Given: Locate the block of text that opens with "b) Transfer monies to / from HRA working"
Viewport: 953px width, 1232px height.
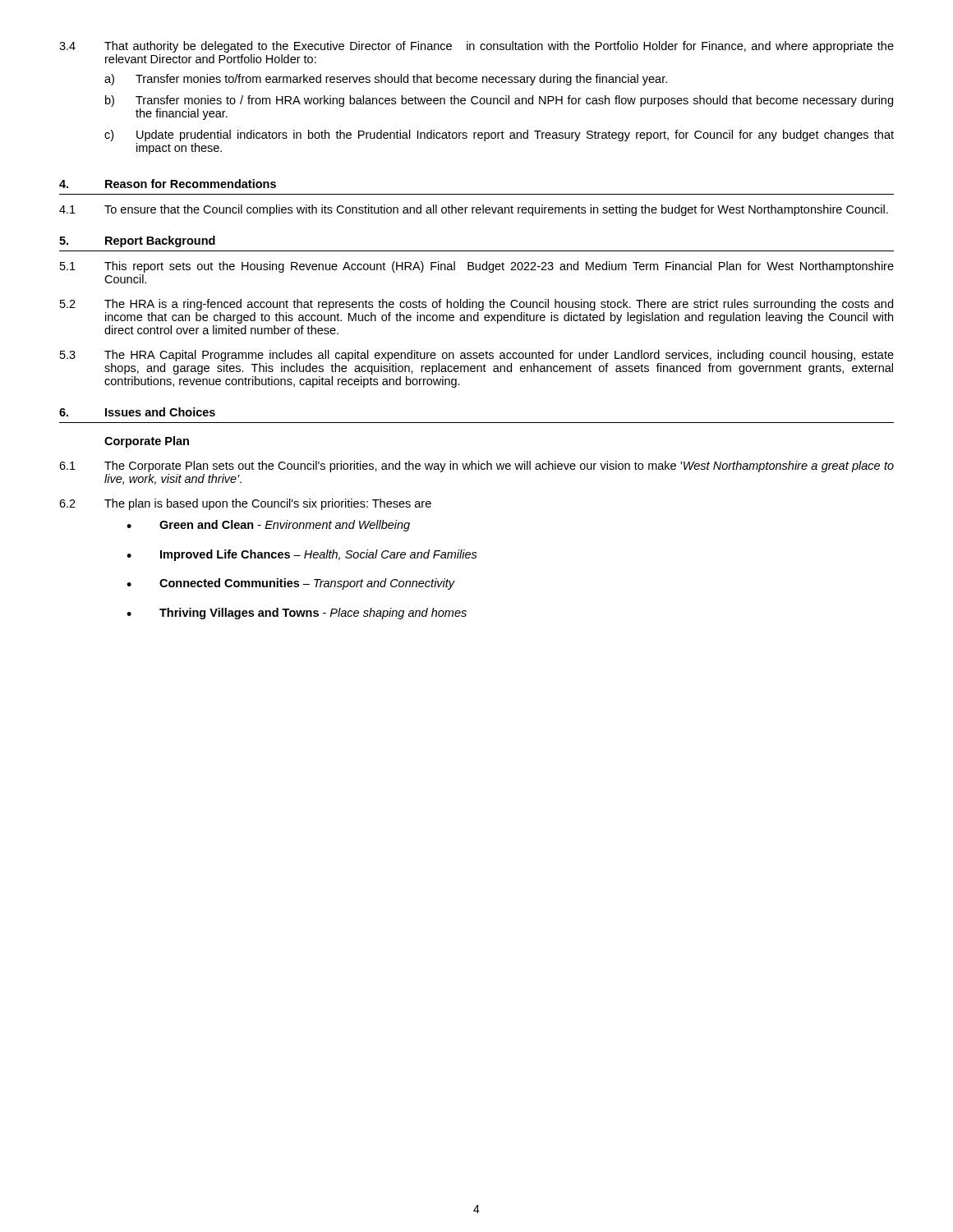Looking at the screenshot, I should pos(499,107).
